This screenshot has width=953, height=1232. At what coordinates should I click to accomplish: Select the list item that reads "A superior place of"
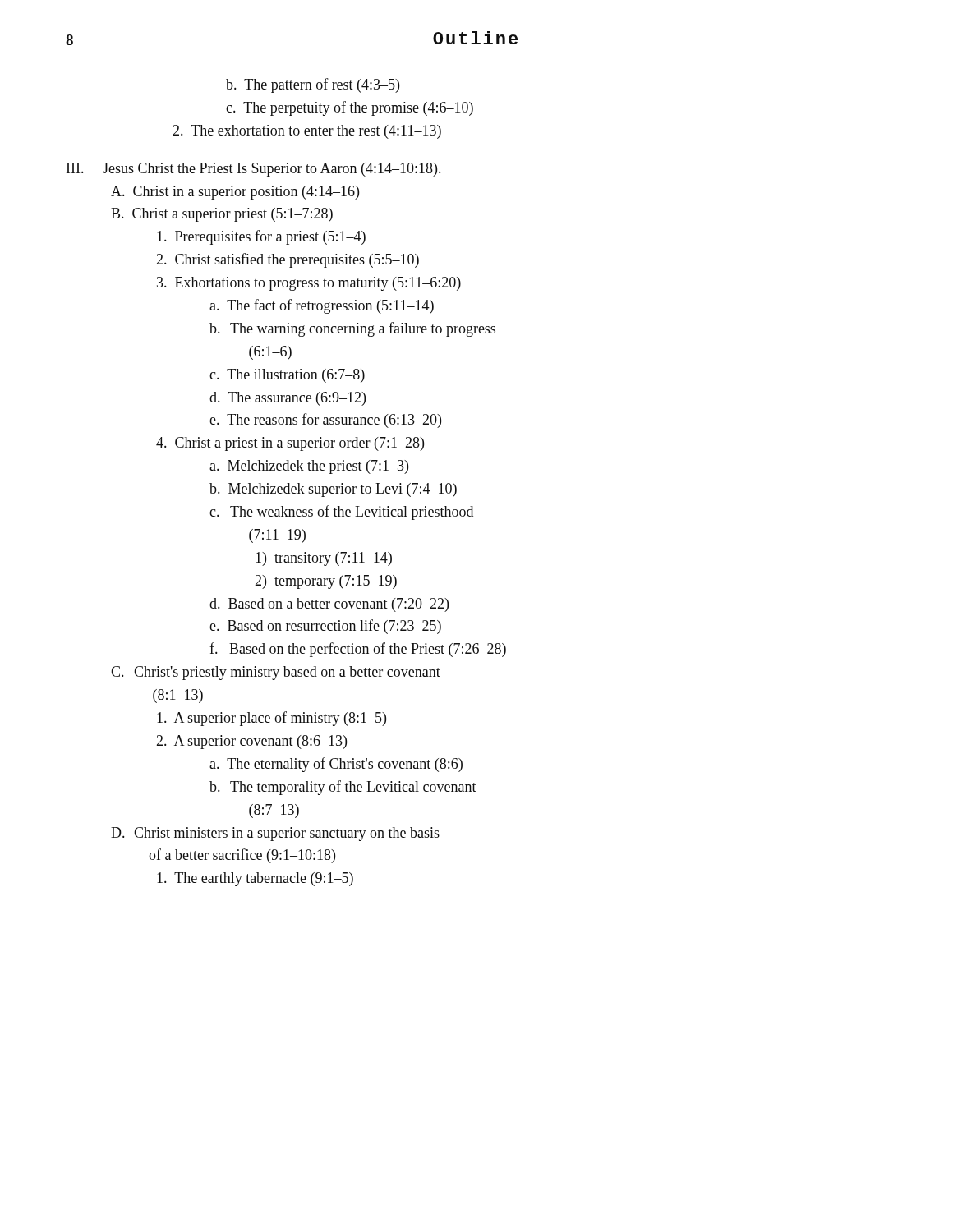(x=272, y=718)
